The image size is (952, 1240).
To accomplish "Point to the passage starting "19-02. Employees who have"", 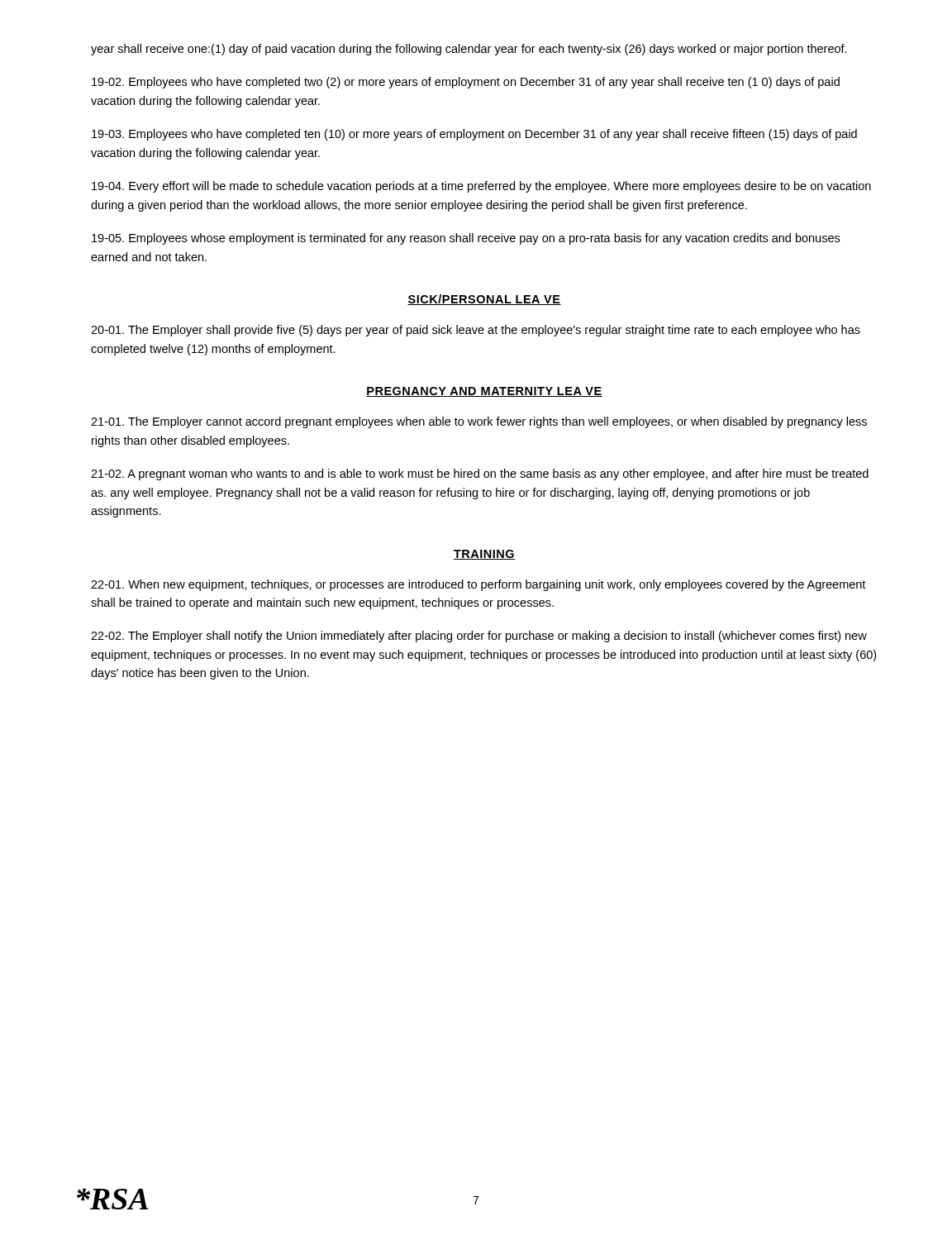I will click(466, 92).
